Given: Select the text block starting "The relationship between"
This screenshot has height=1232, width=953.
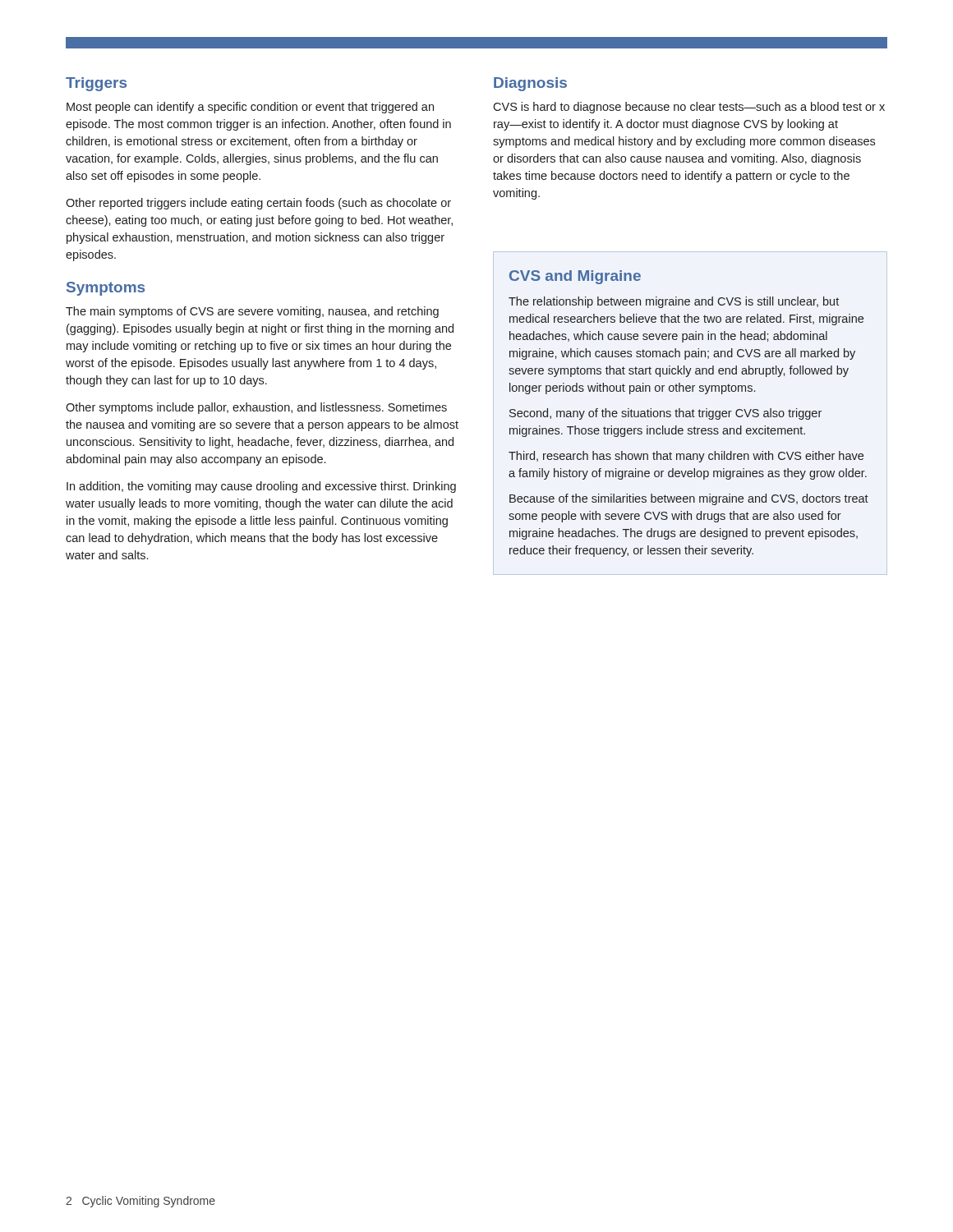Looking at the screenshot, I should coord(690,345).
